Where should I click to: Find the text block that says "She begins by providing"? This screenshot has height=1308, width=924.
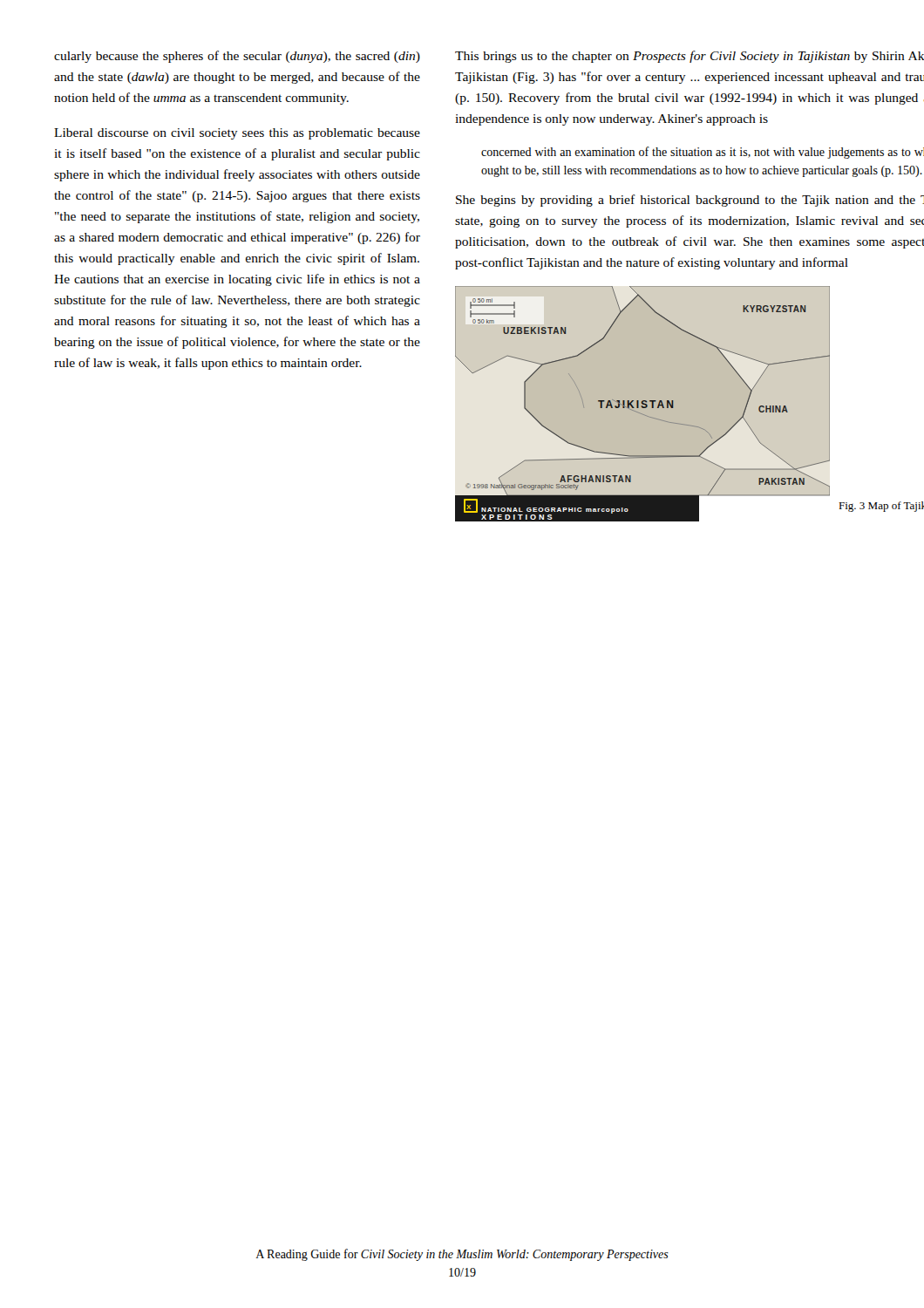[x=690, y=231]
